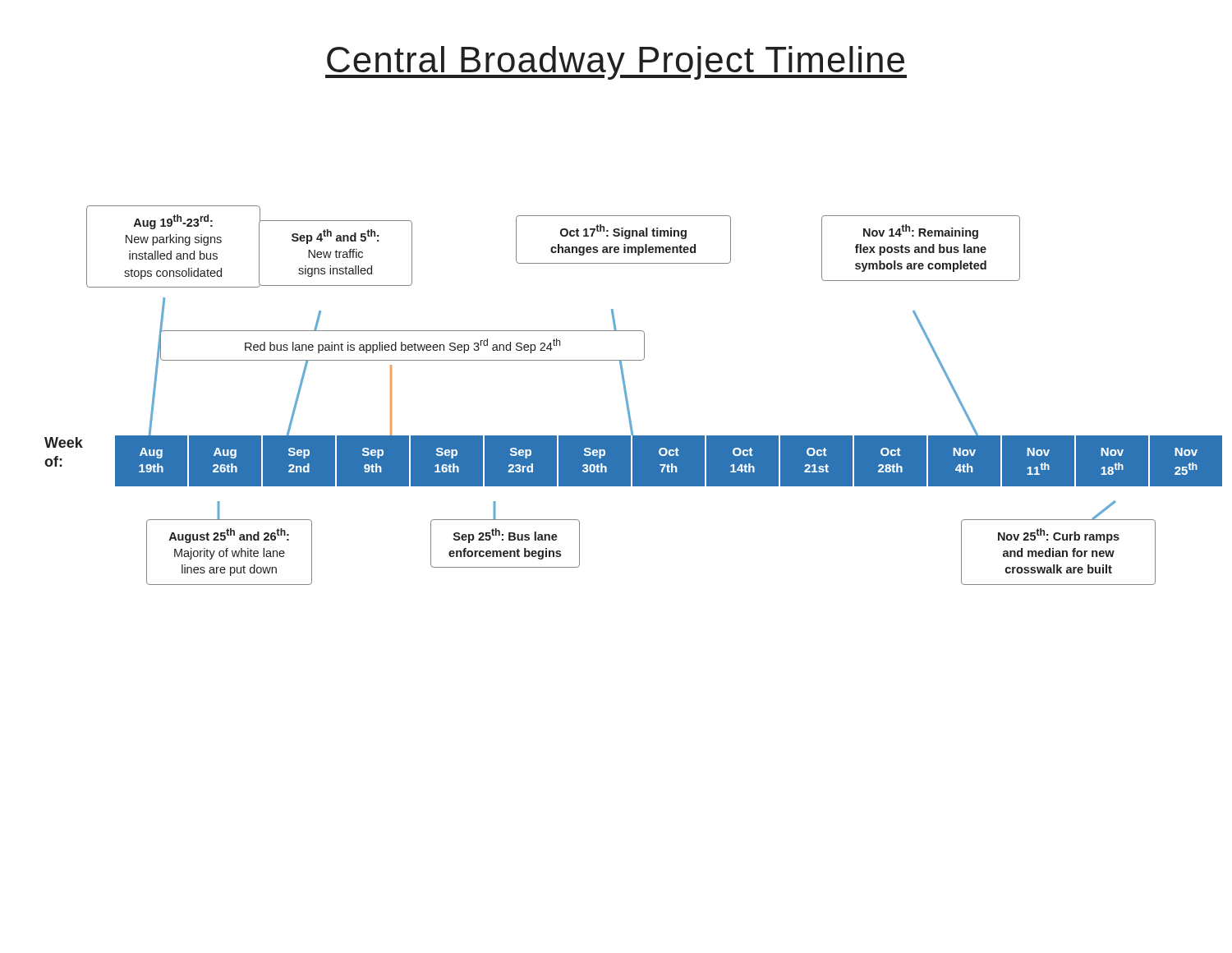This screenshot has width=1232, height=953.
Task: Where does it say "Central Broadway Project Timeline"?
Action: [616, 60]
